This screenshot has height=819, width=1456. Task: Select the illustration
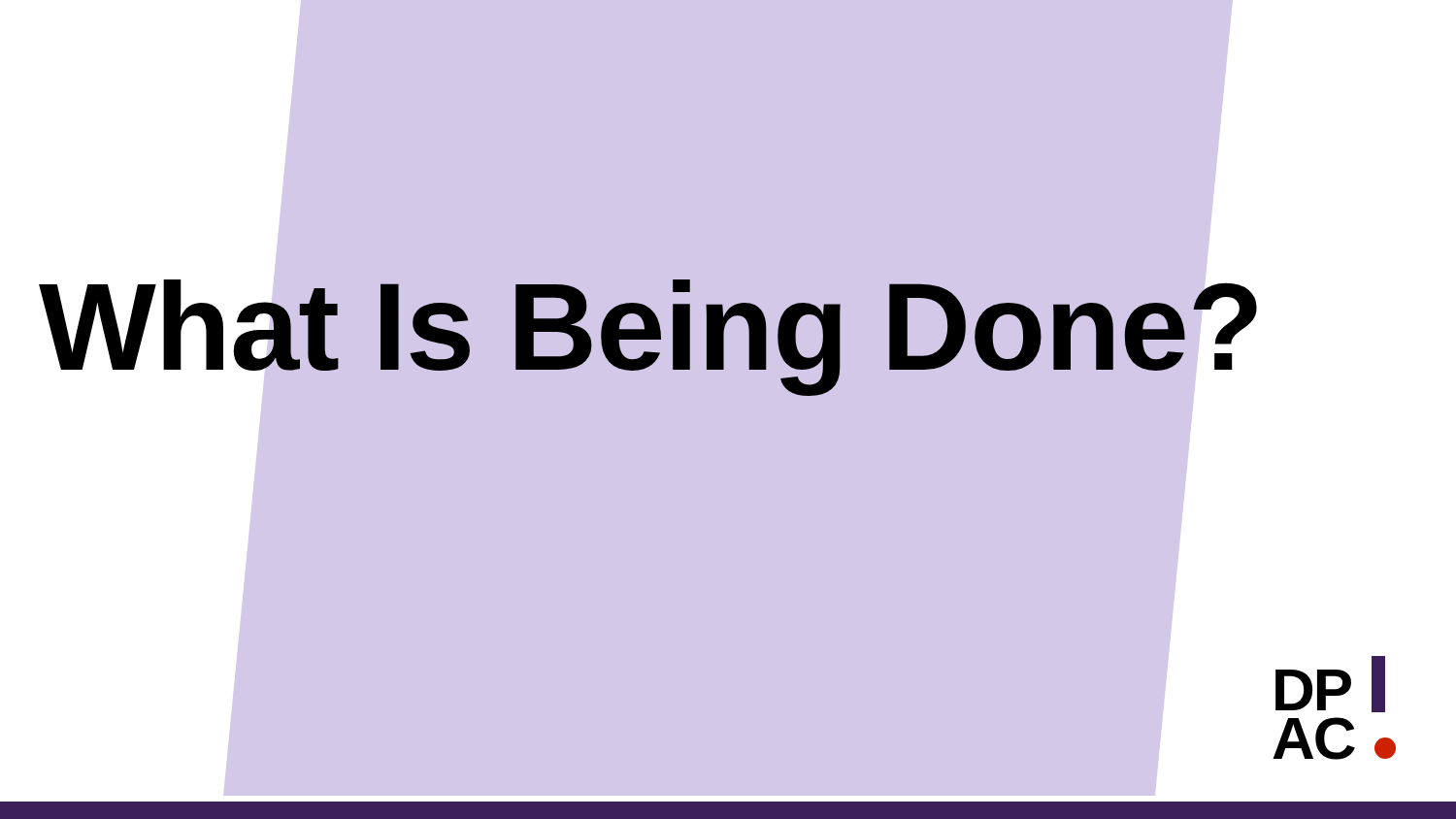[728, 410]
